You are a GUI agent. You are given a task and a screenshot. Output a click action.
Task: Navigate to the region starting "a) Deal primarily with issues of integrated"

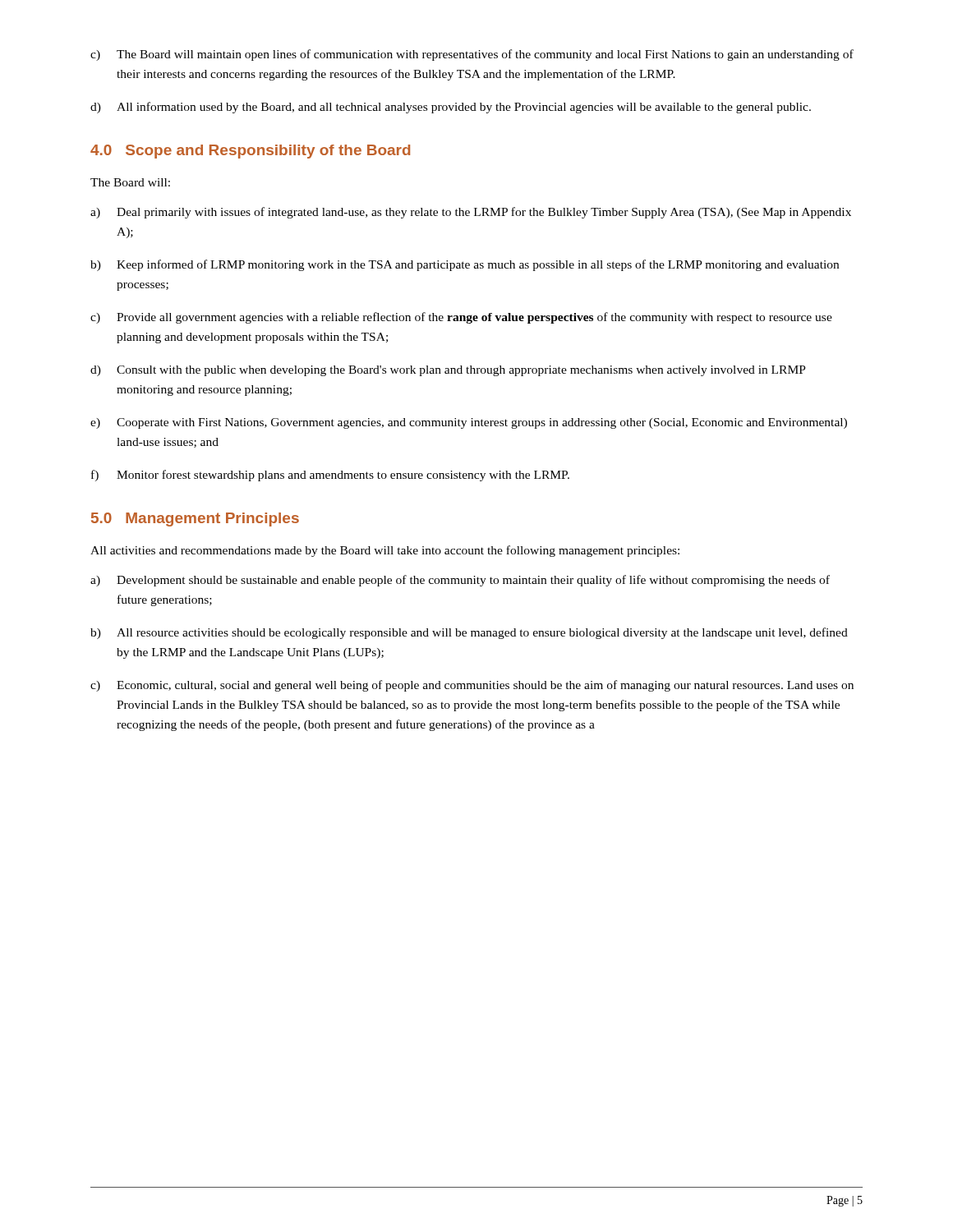[476, 222]
